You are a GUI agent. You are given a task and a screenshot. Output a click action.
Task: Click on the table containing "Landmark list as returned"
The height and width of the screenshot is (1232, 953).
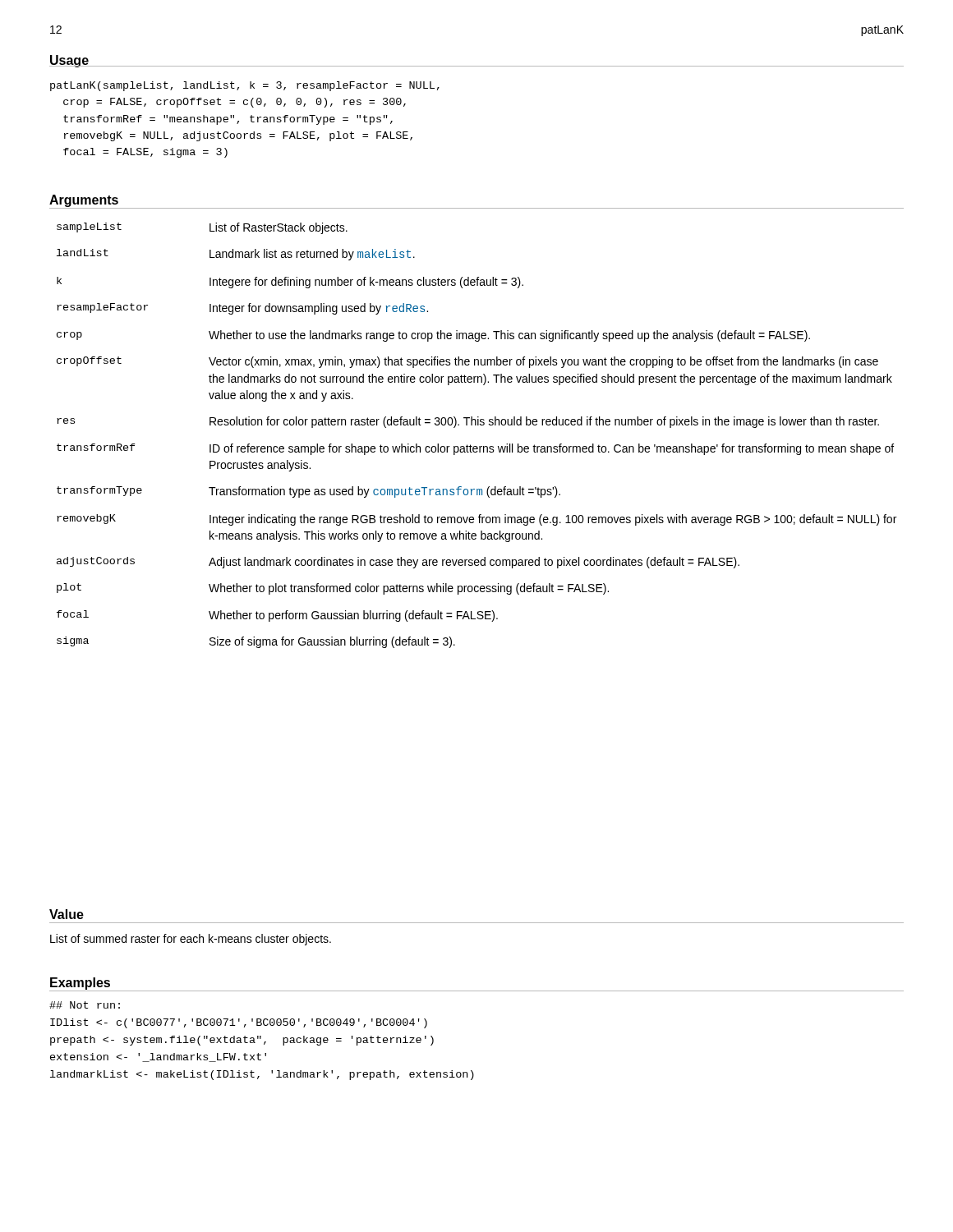(476, 436)
